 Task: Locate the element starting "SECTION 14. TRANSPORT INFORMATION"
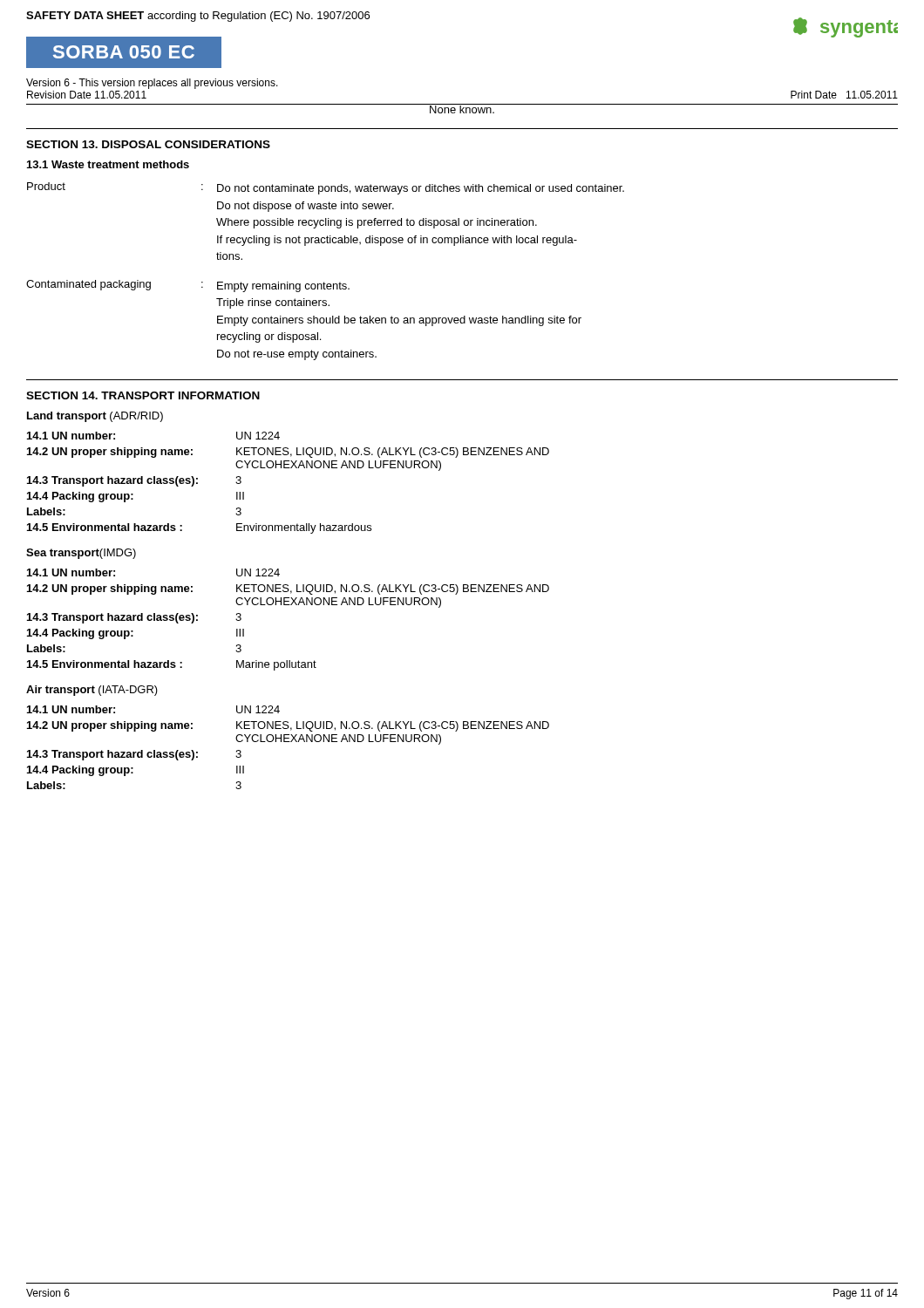click(x=143, y=395)
